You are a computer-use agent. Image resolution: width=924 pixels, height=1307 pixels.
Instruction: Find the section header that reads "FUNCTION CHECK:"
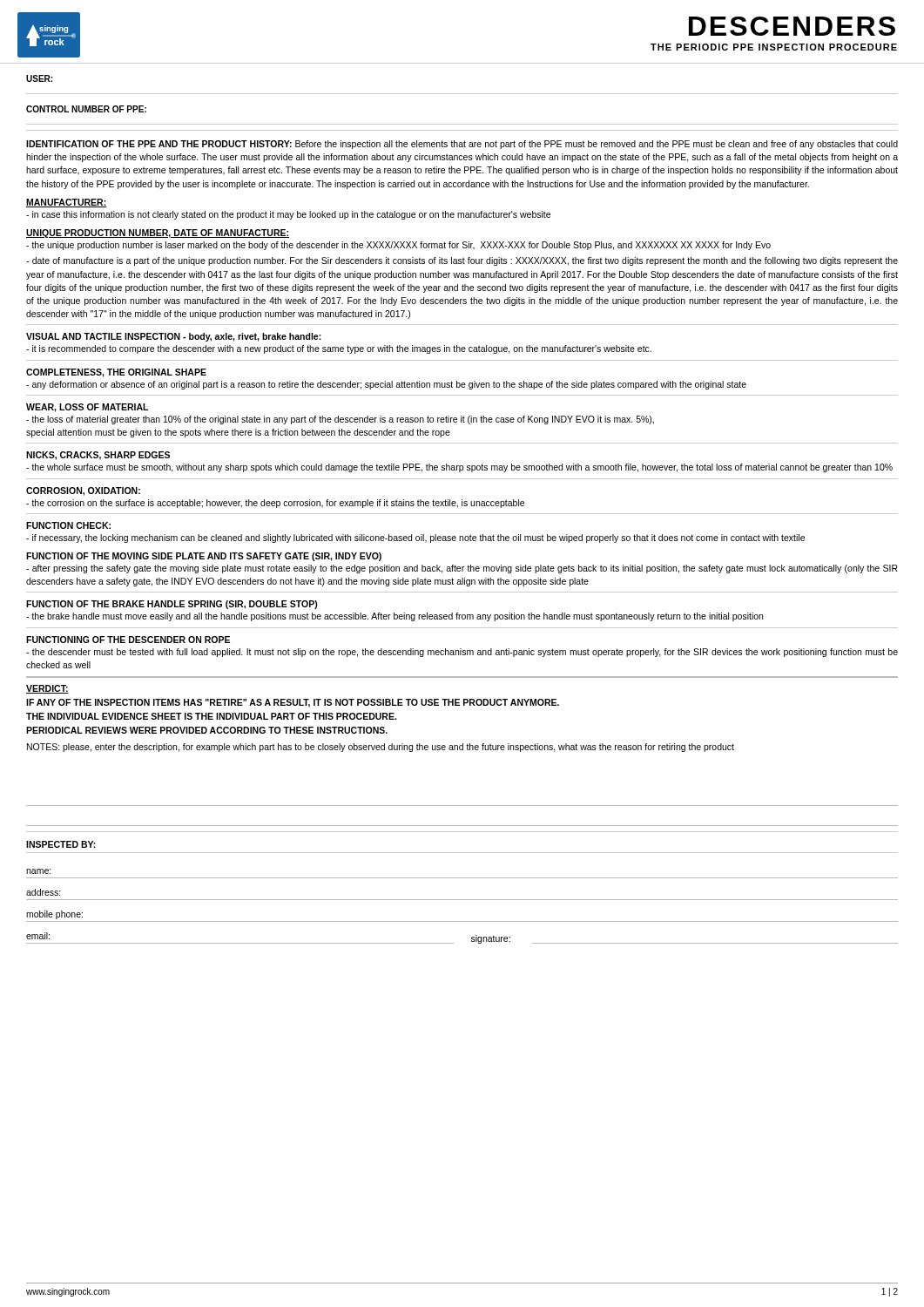point(69,525)
